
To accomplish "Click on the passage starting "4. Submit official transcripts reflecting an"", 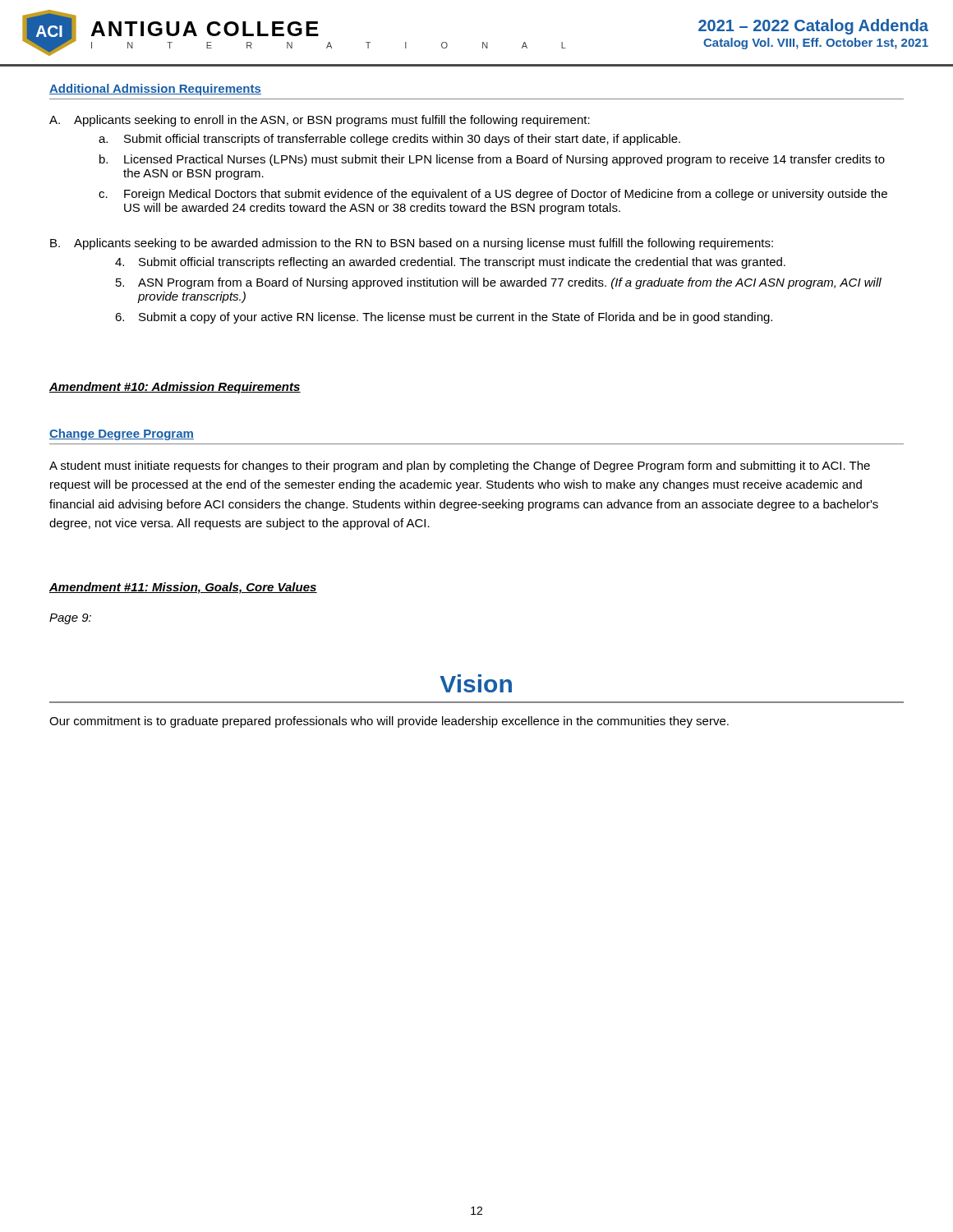I will pos(509,262).
